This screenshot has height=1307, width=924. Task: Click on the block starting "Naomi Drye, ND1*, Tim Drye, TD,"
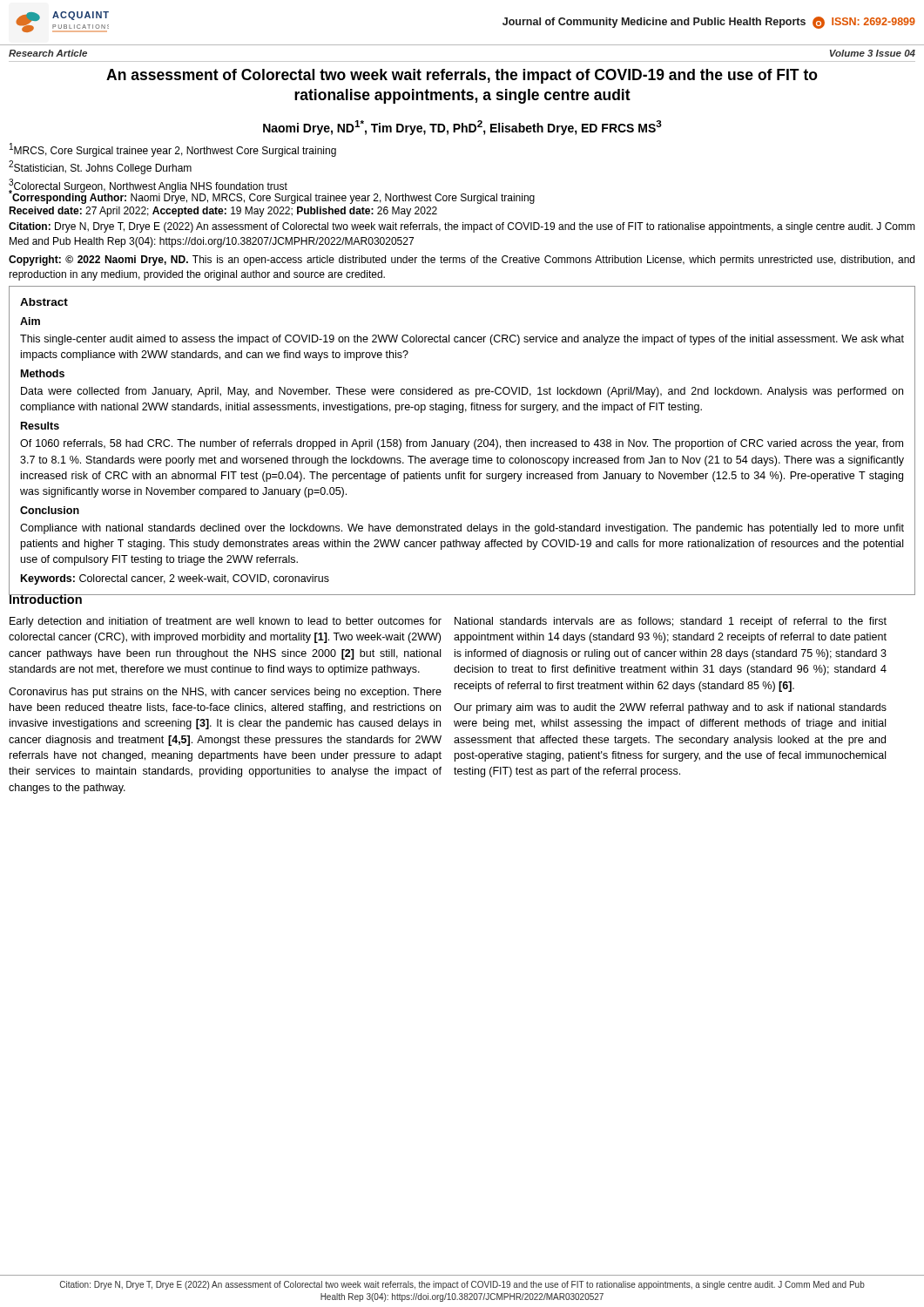[x=462, y=126]
